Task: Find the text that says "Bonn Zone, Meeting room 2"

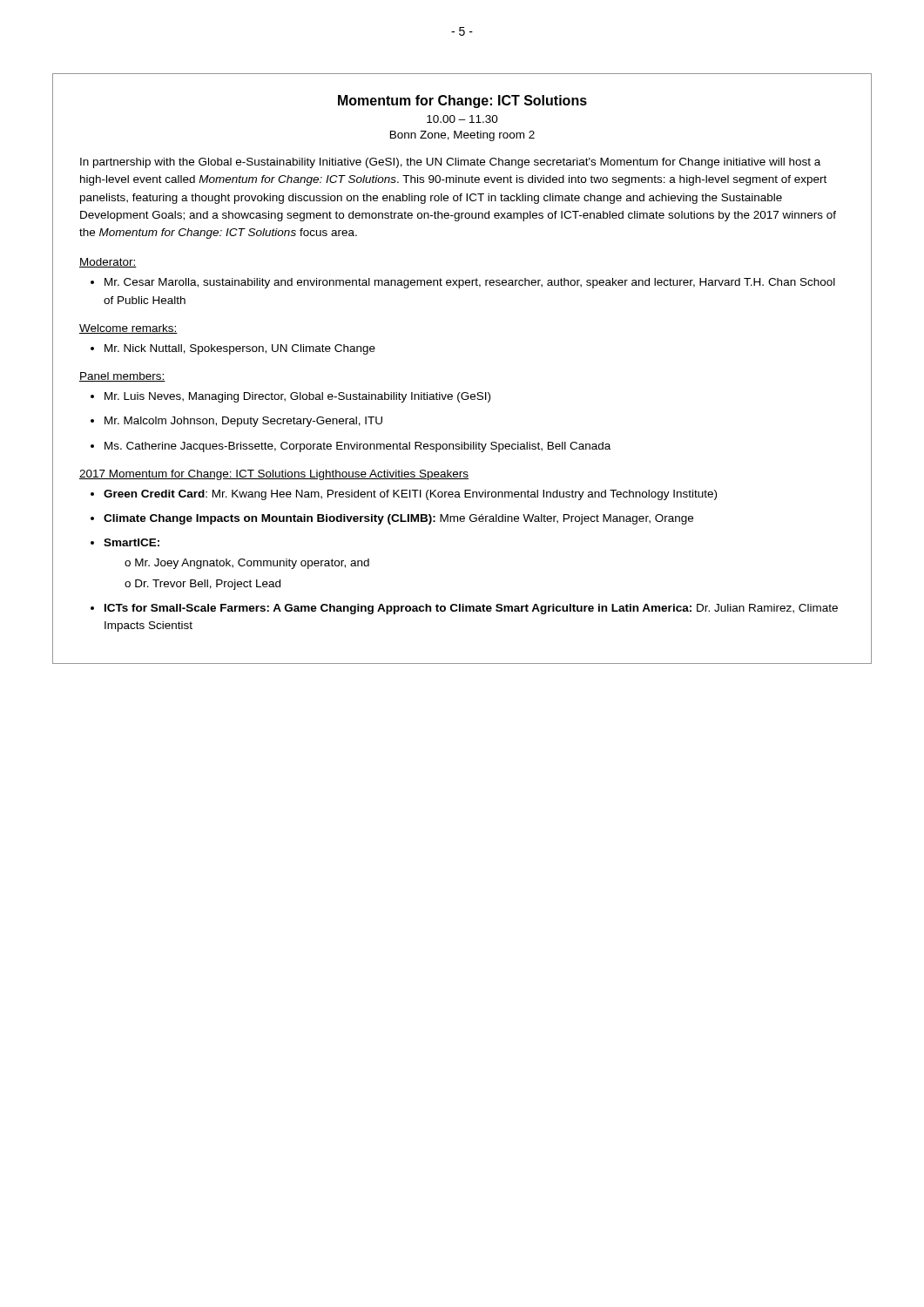Action: point(462,135)
